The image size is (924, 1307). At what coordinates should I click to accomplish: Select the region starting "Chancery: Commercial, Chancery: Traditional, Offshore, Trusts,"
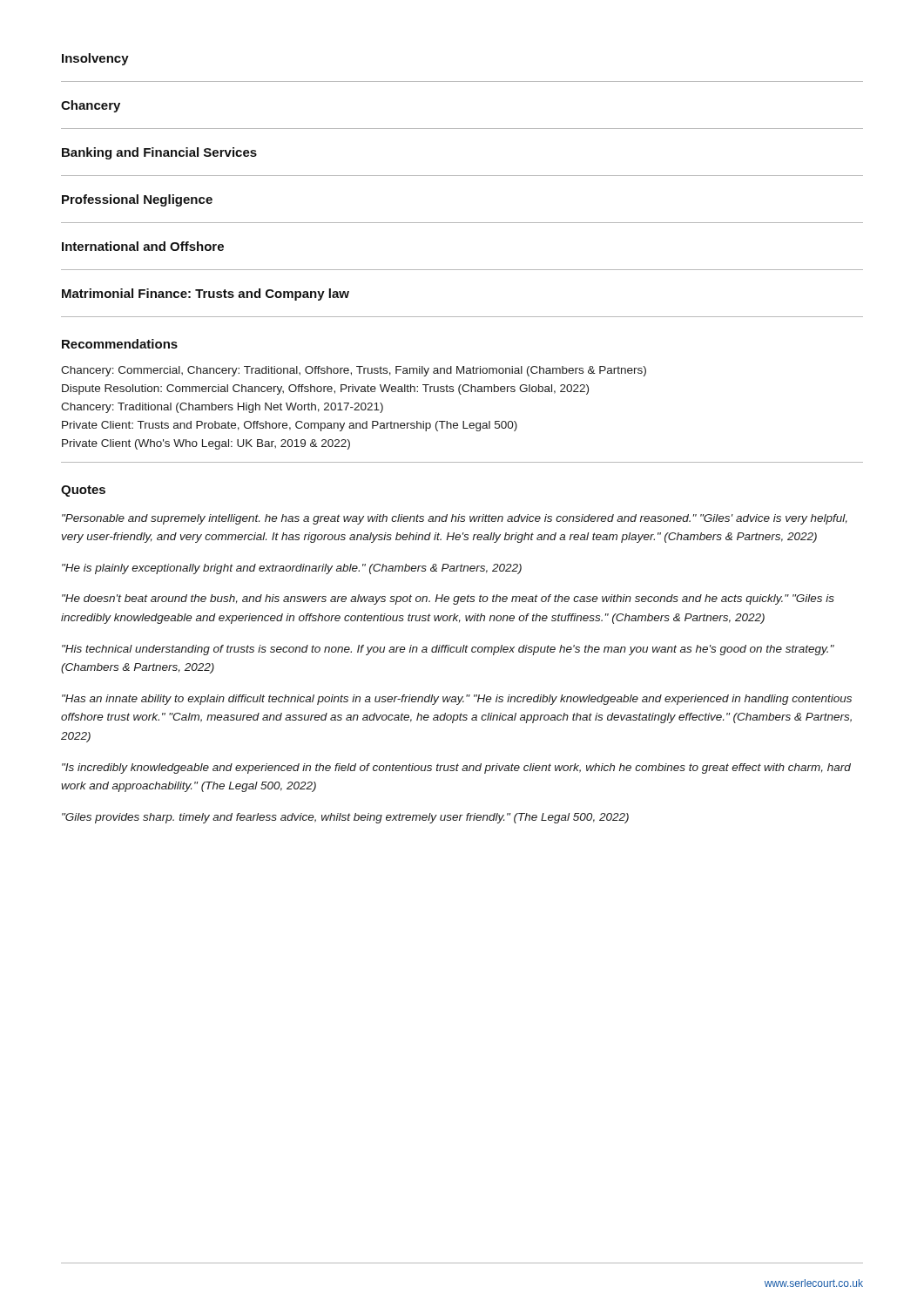click(x=354, y=406)
